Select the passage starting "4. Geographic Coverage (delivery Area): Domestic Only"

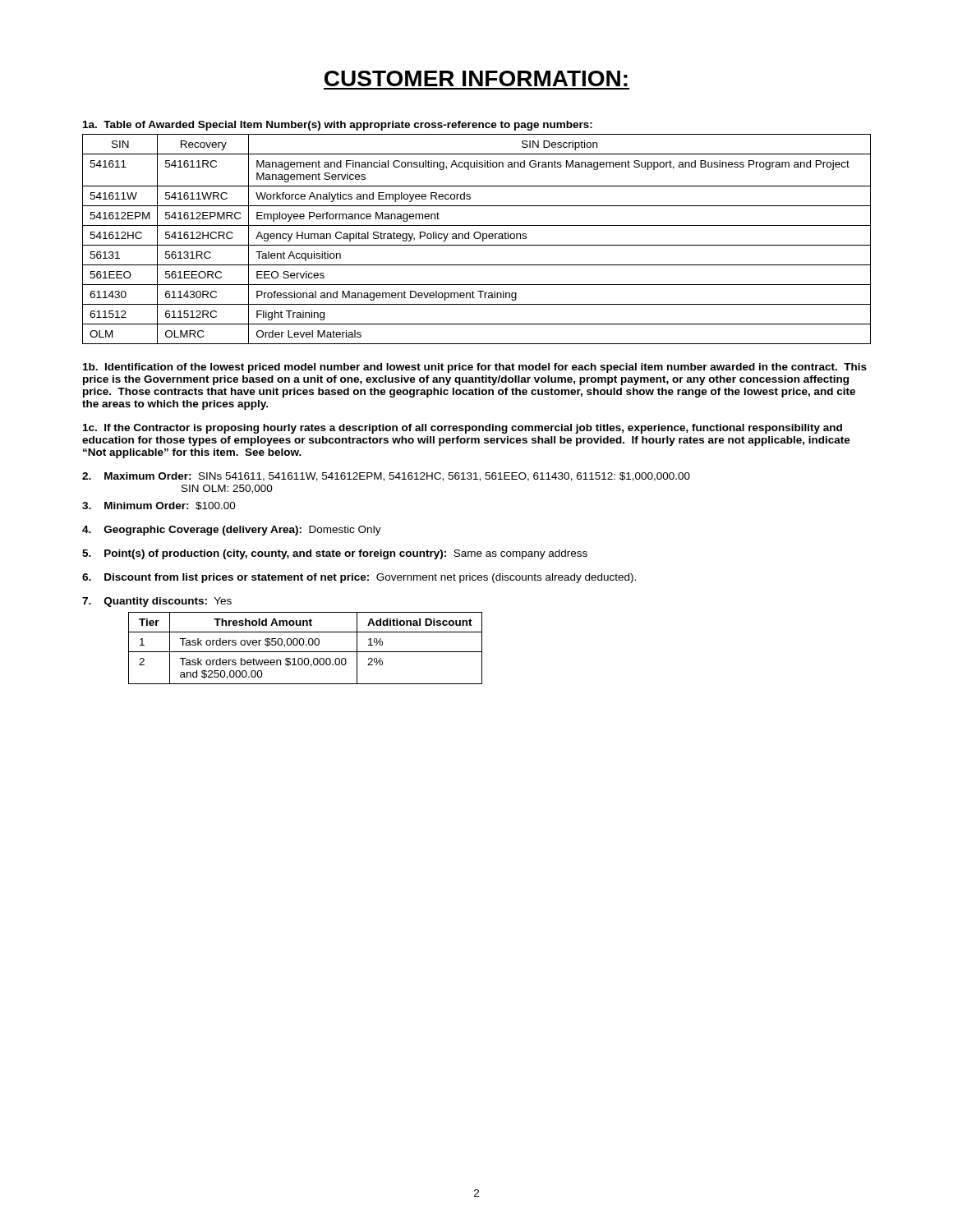232,531
